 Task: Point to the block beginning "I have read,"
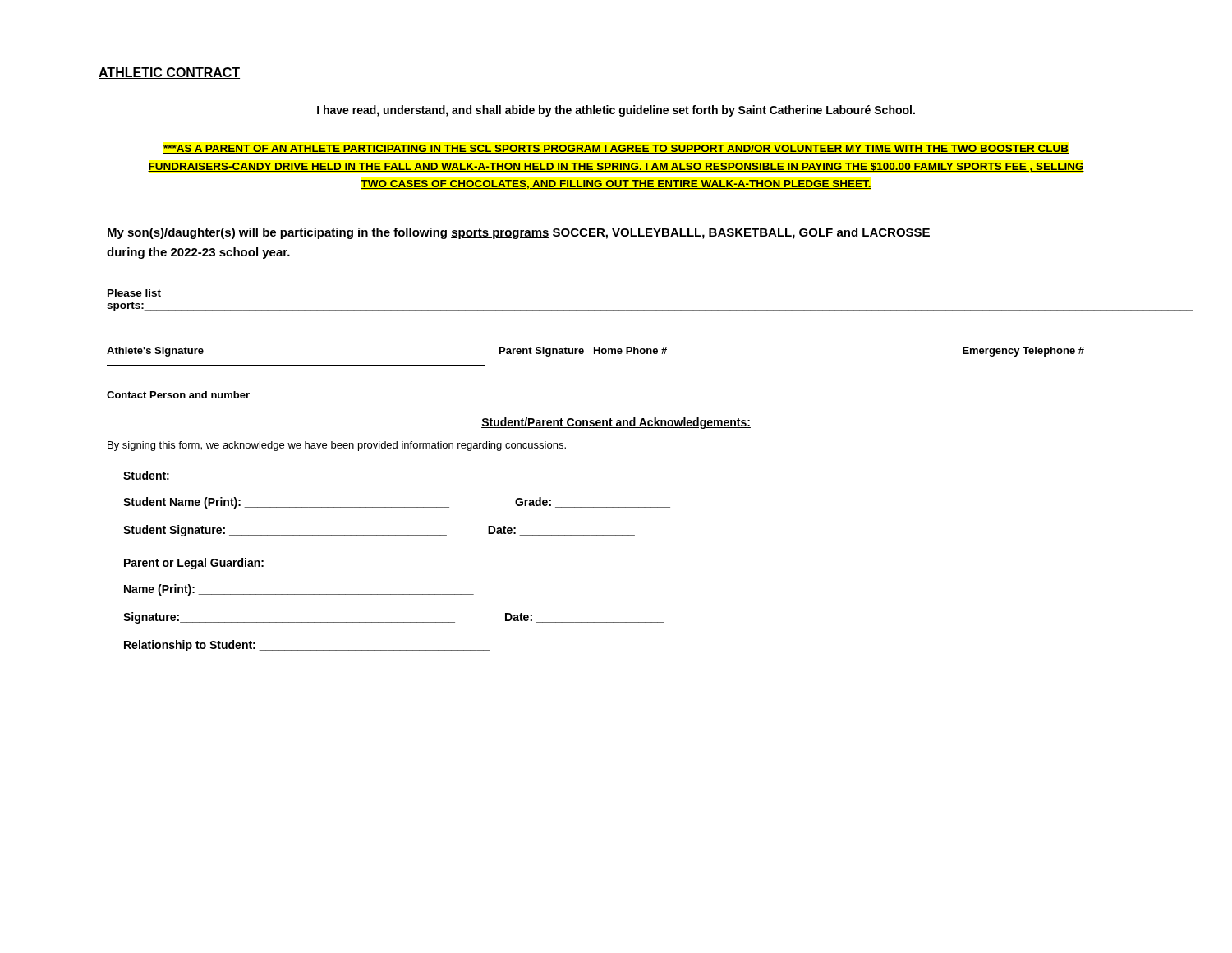coord(616,110)
